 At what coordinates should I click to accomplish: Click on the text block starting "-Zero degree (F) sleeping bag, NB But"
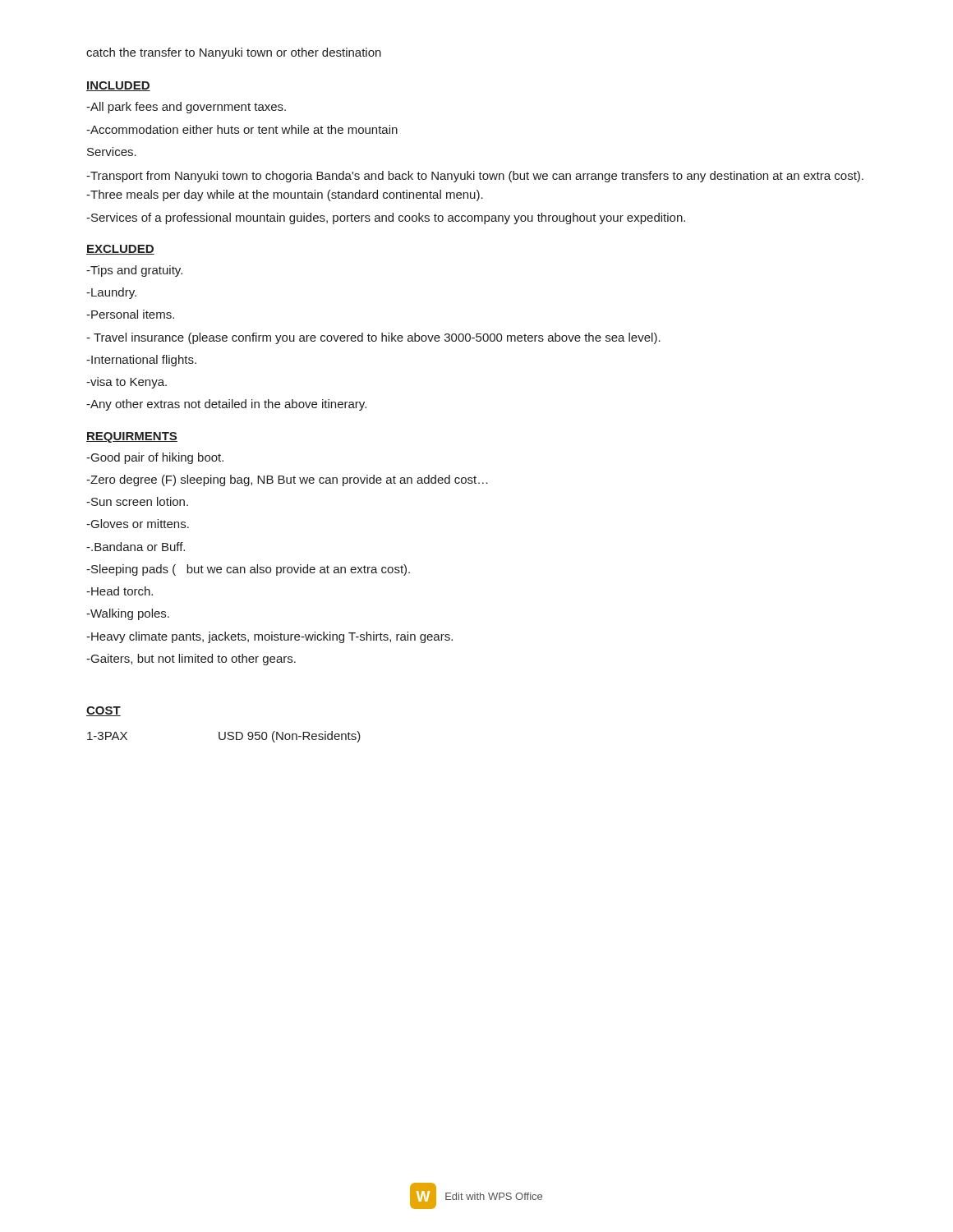pos(288,479)
